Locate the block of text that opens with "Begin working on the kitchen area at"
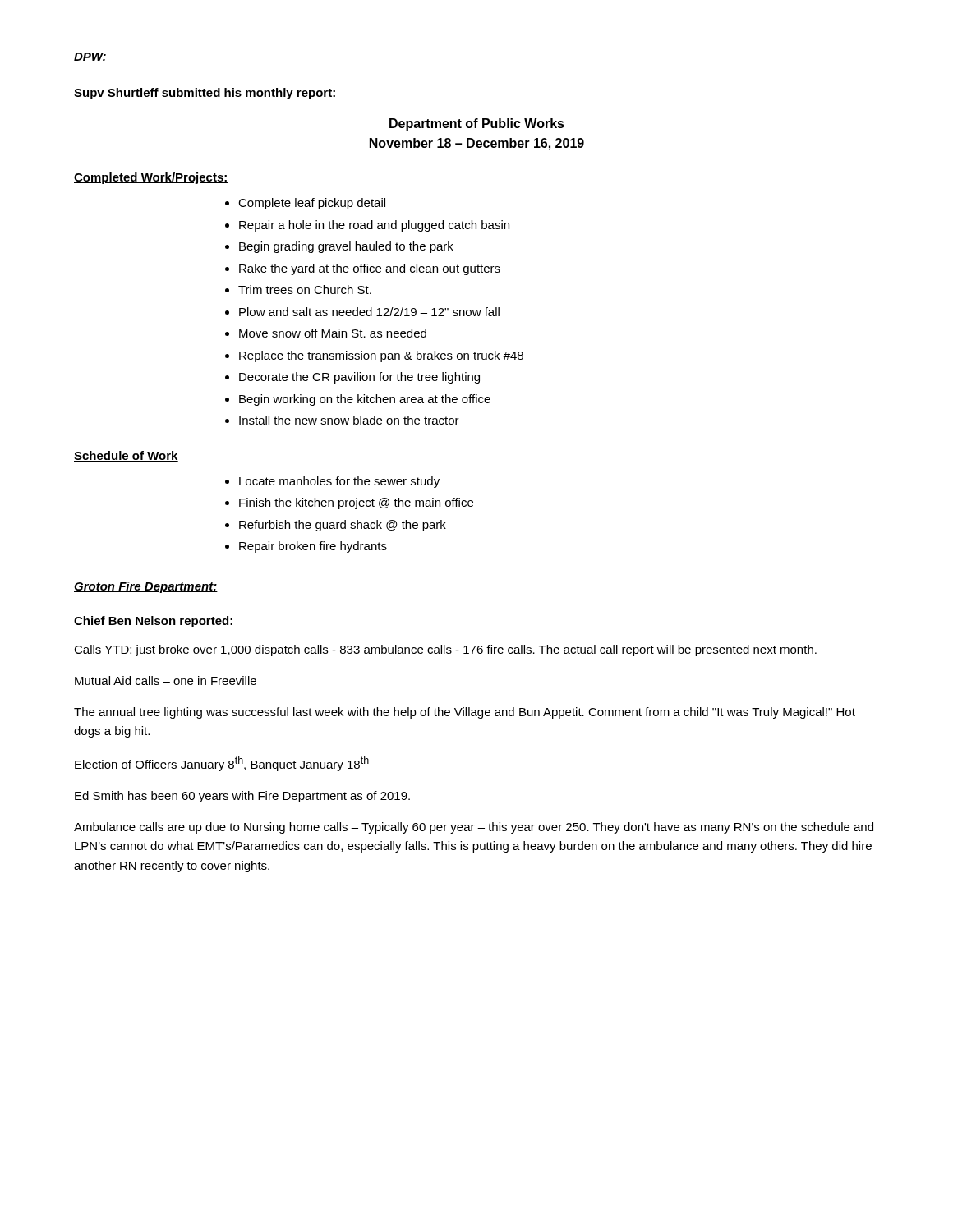The image size is (953, 1232). tap(365, 400)
